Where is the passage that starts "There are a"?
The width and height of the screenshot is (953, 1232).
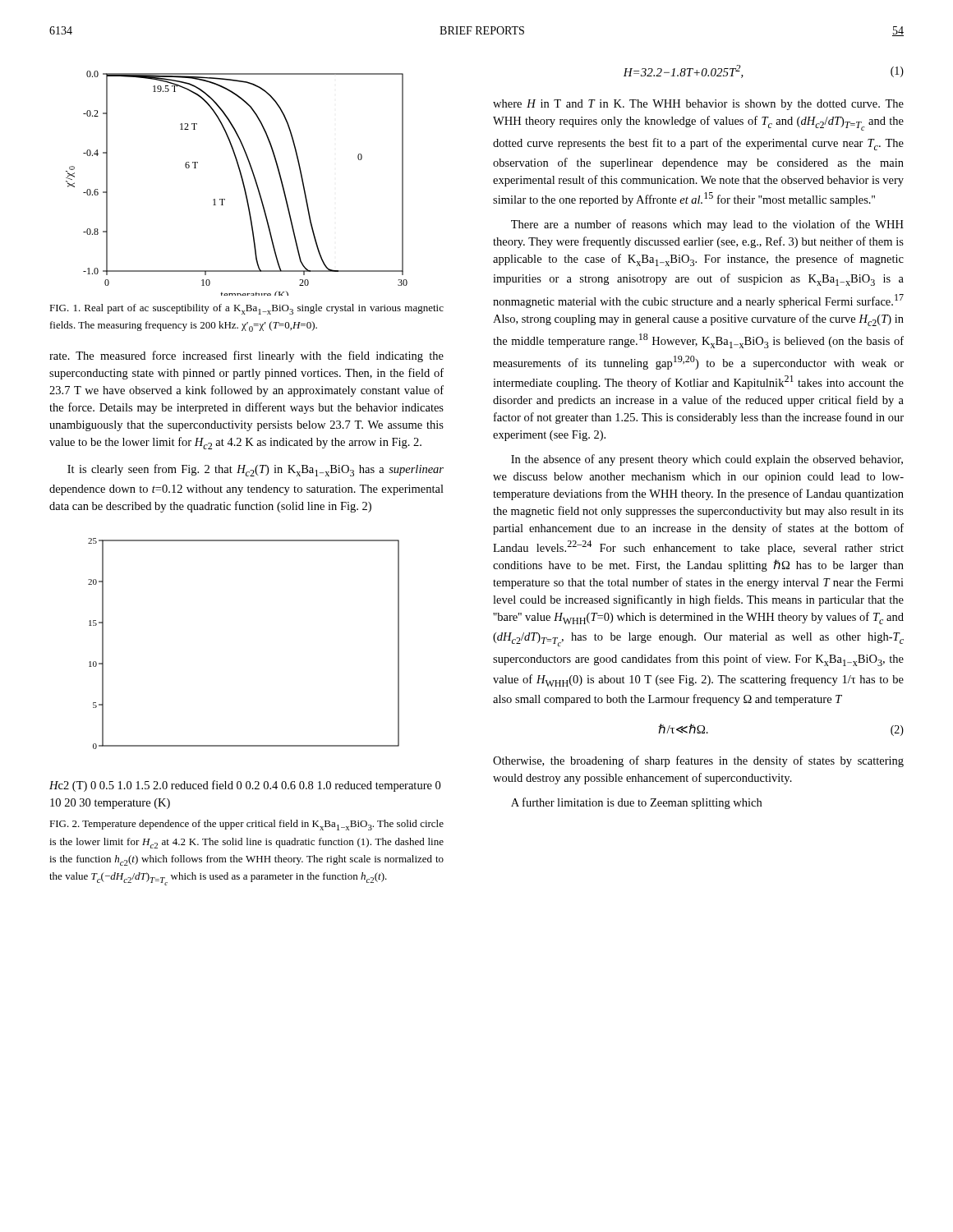click(x=698, y=330)
